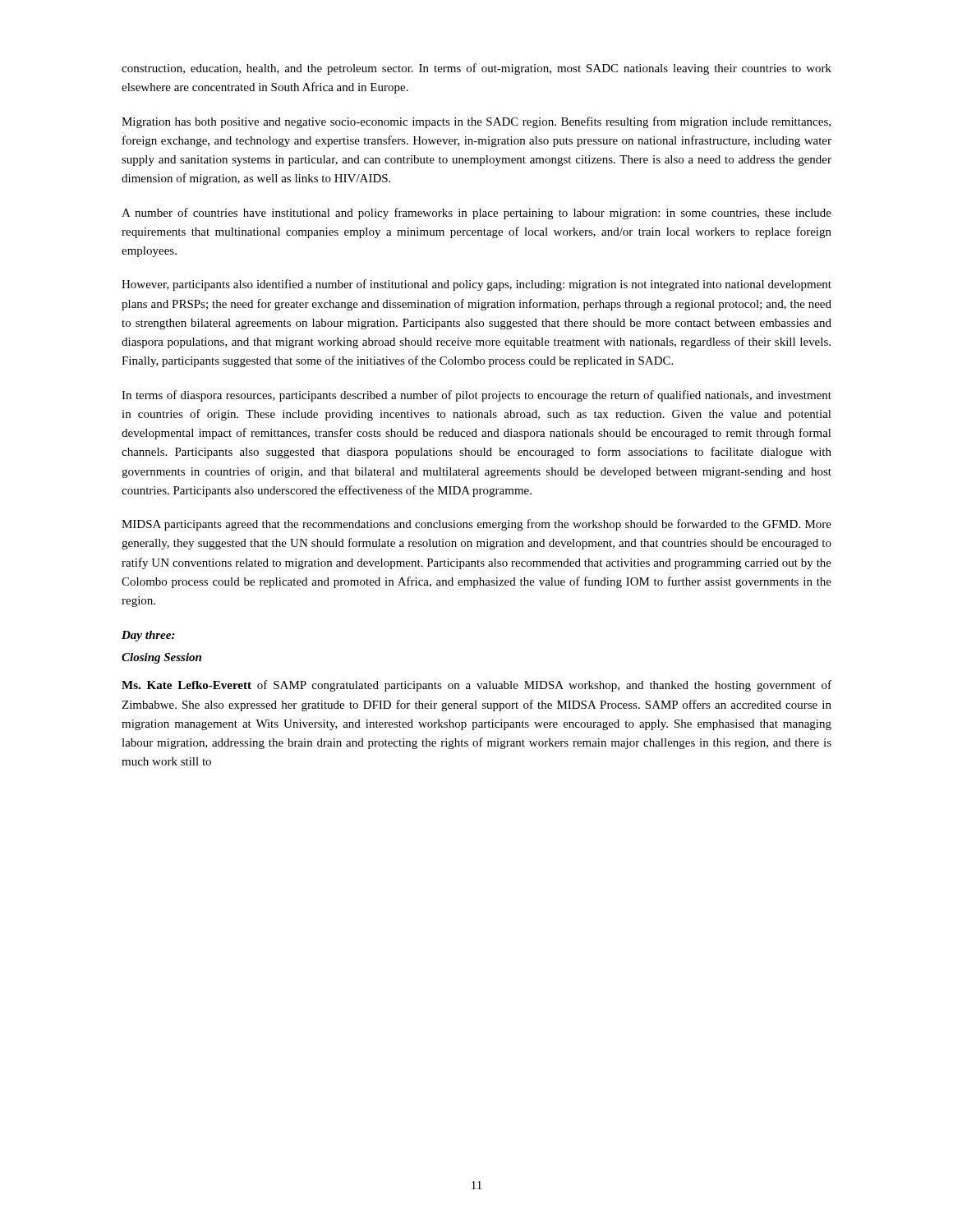Where is the passage that starts "However, participants also identified a number of institutional"?

[476, 323]
